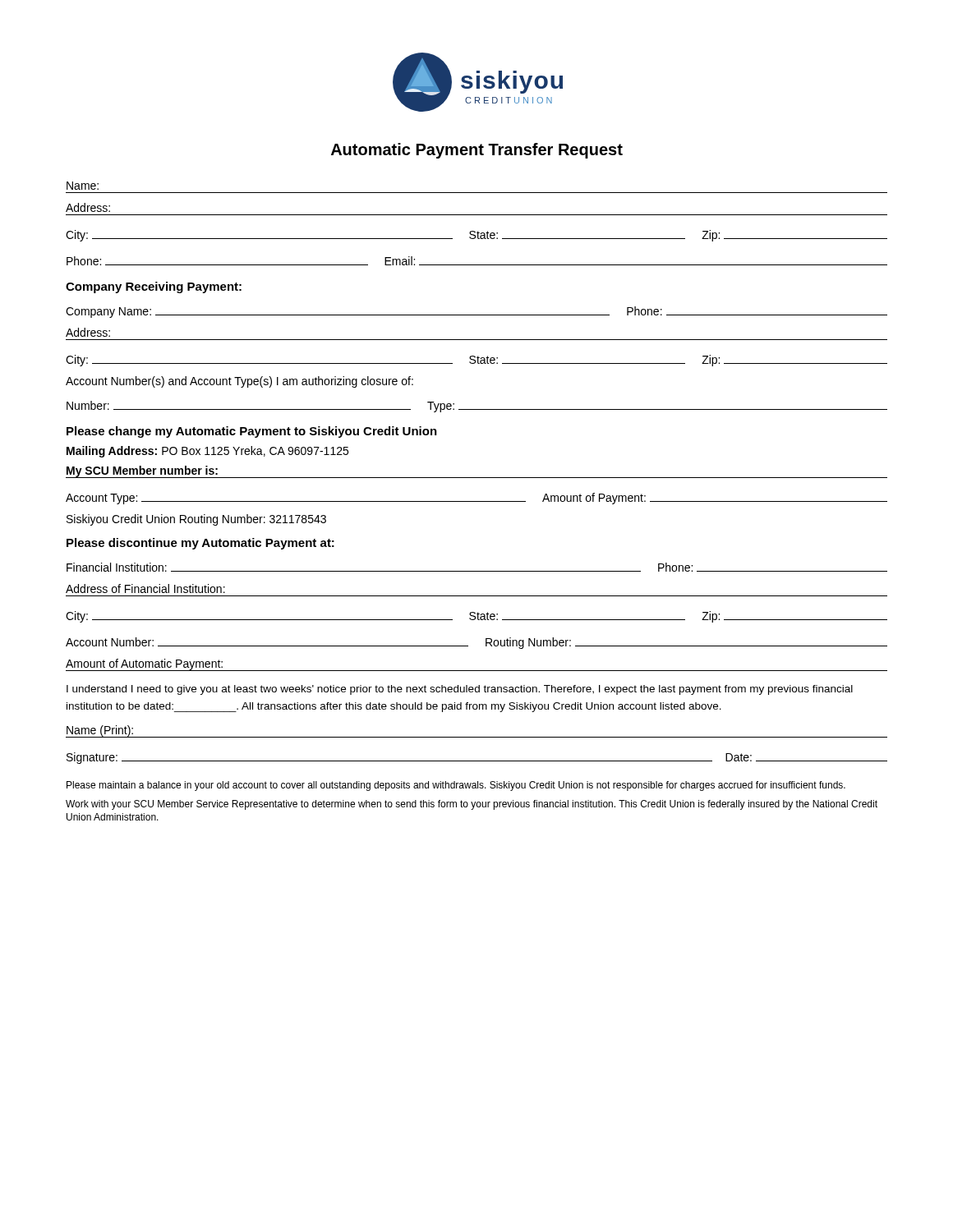Find the text block with the text "I understand I need to give you at"
The image size is (953, 1232).
(459, 697)
